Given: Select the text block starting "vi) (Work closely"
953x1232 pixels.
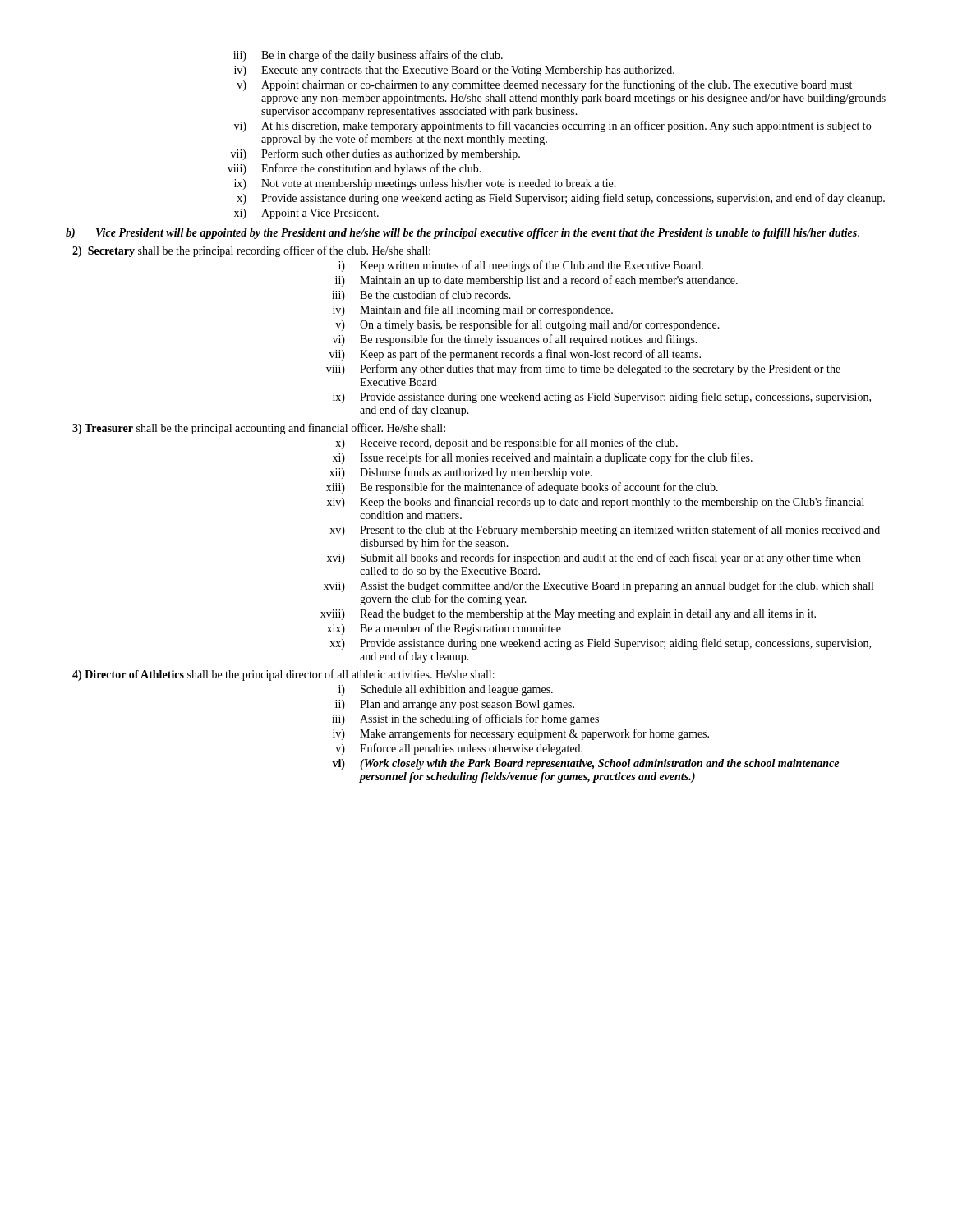Looking at the screenshot, I should point(583,770).
